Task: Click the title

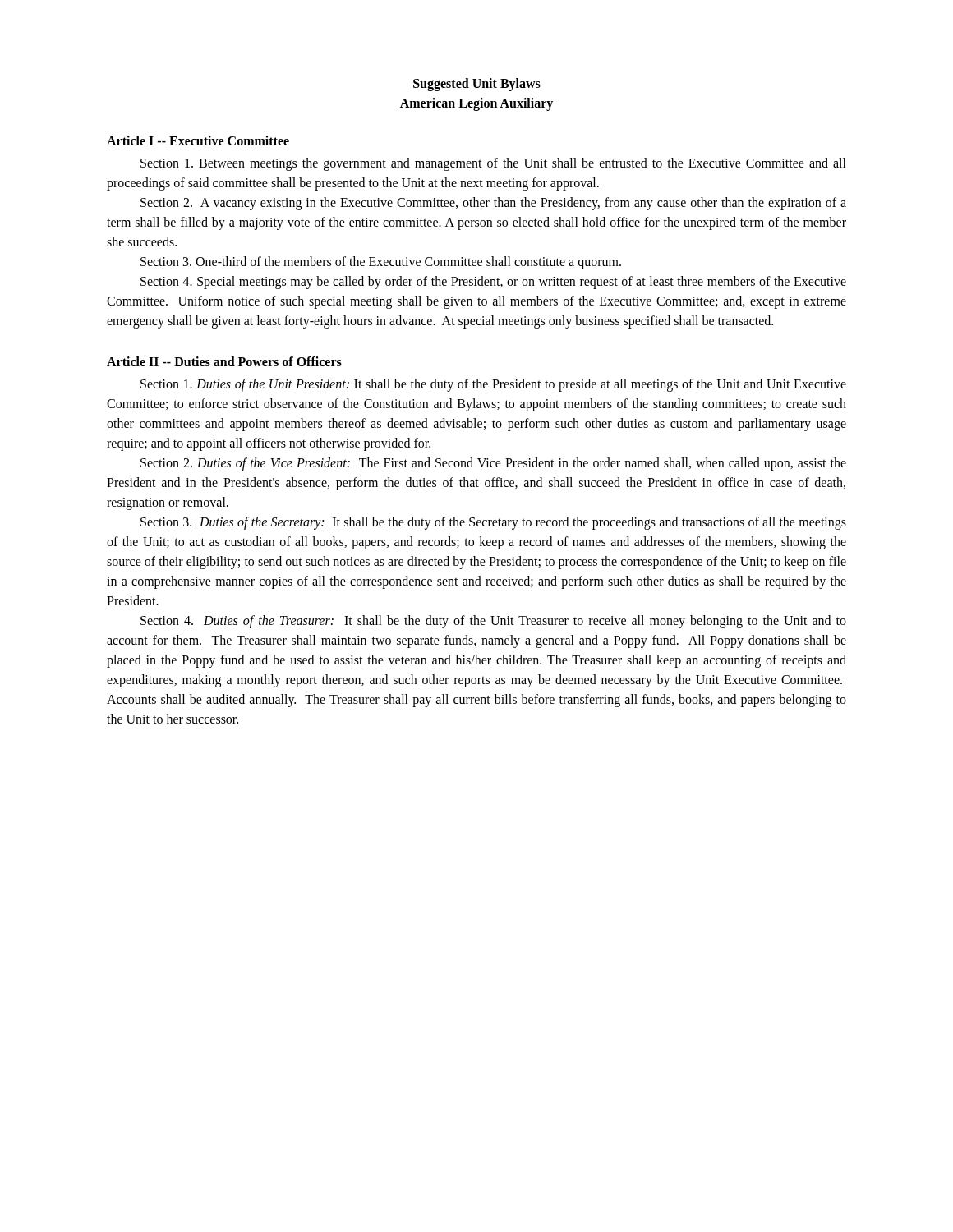Action: (x=476, y=94)
